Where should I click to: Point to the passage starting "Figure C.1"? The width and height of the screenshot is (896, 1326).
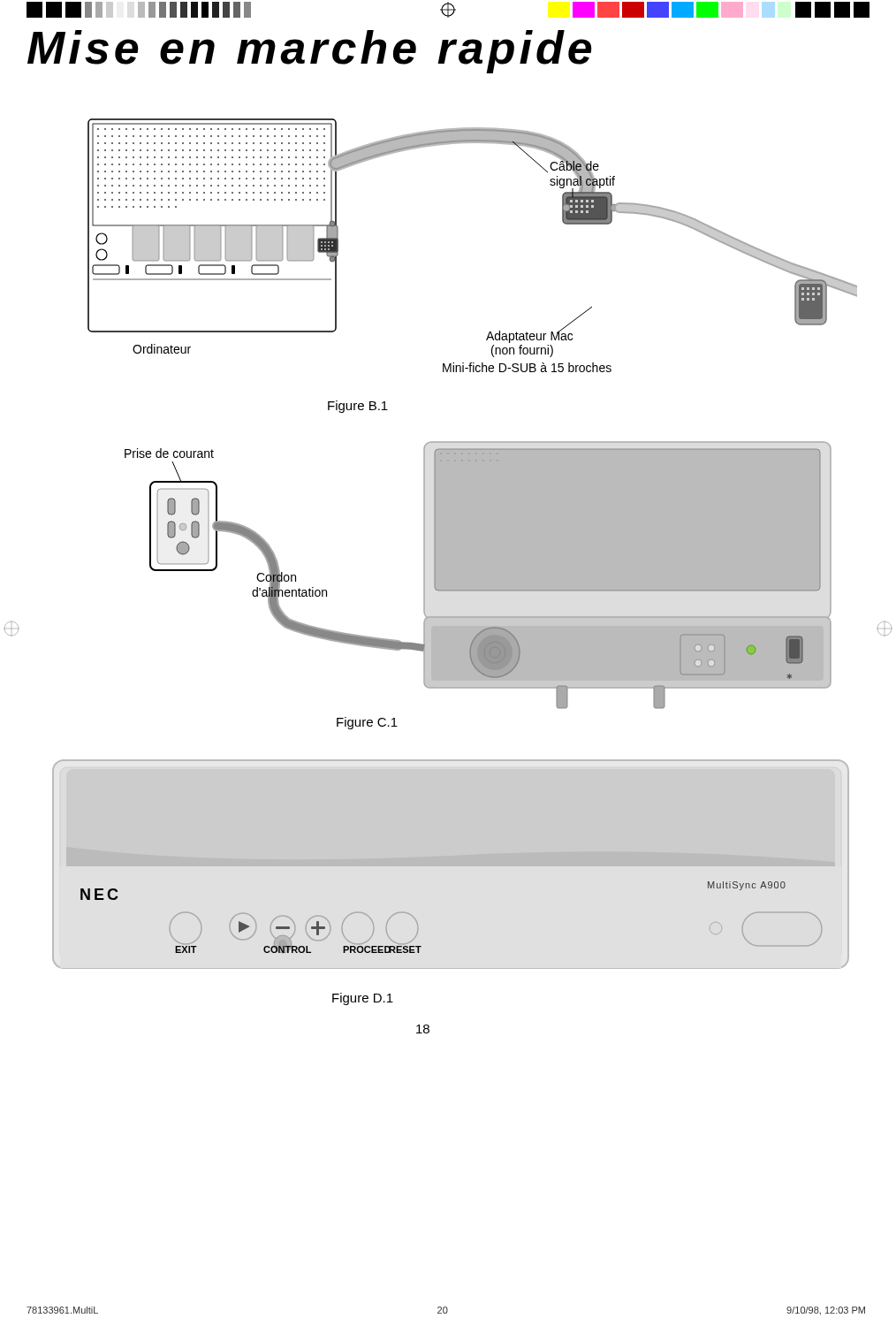tap(367, 722)
